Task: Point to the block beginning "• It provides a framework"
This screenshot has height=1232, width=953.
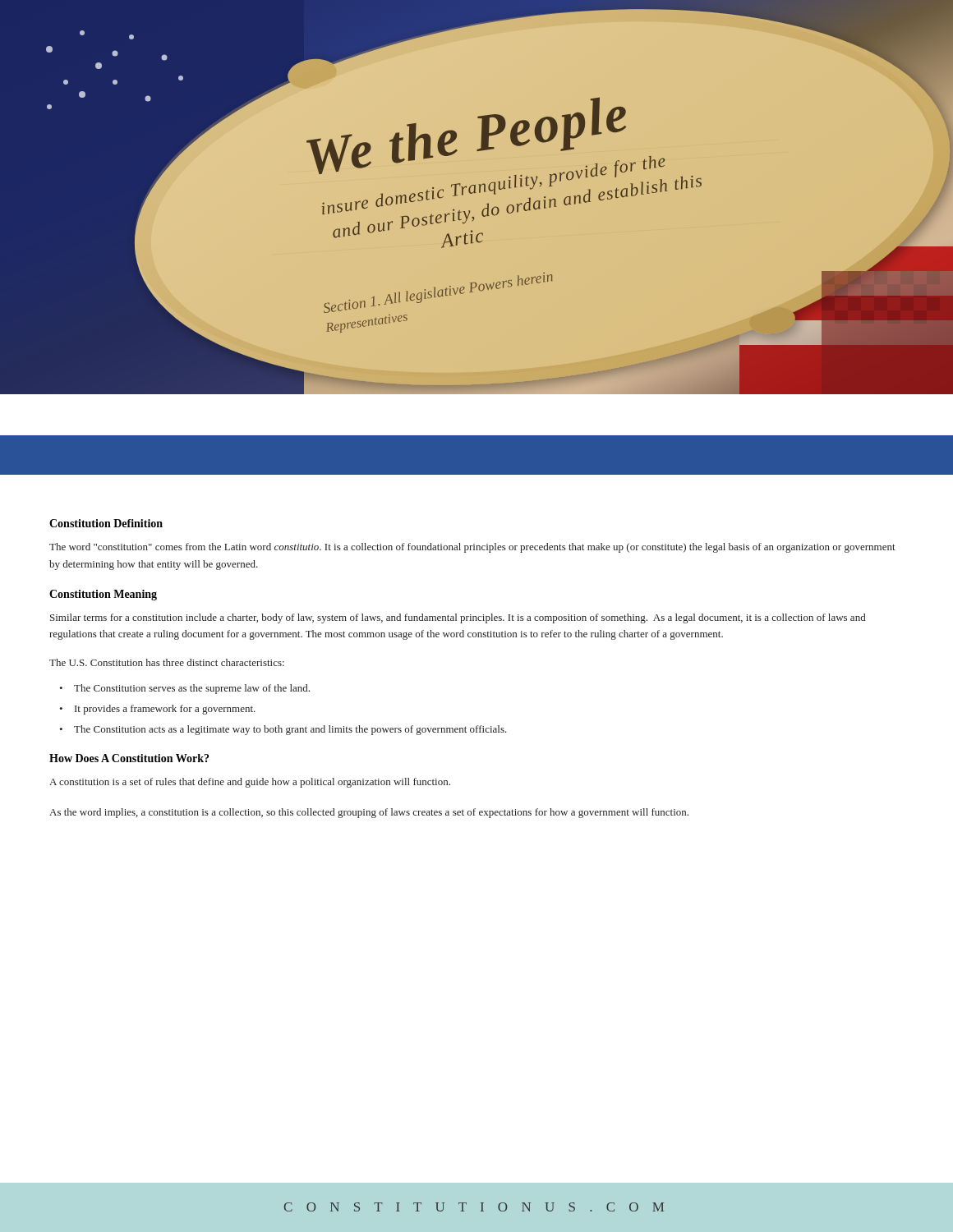Action: [x=157, y=709]
